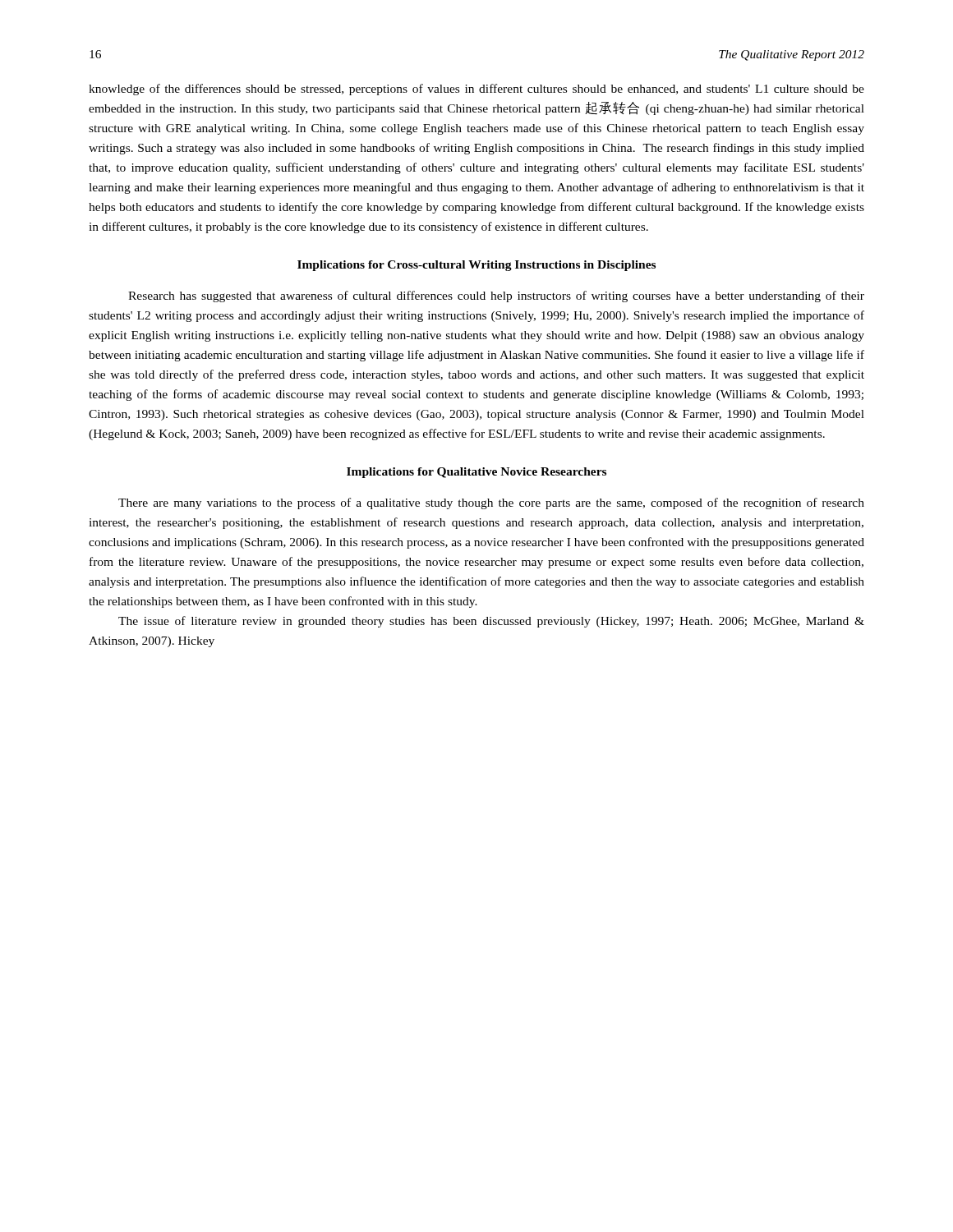This screenshot has width=953, height=1232.
Task: Select the block starting "Research has suggested that awareness of cultural differences"
Action: coord(476,365)
